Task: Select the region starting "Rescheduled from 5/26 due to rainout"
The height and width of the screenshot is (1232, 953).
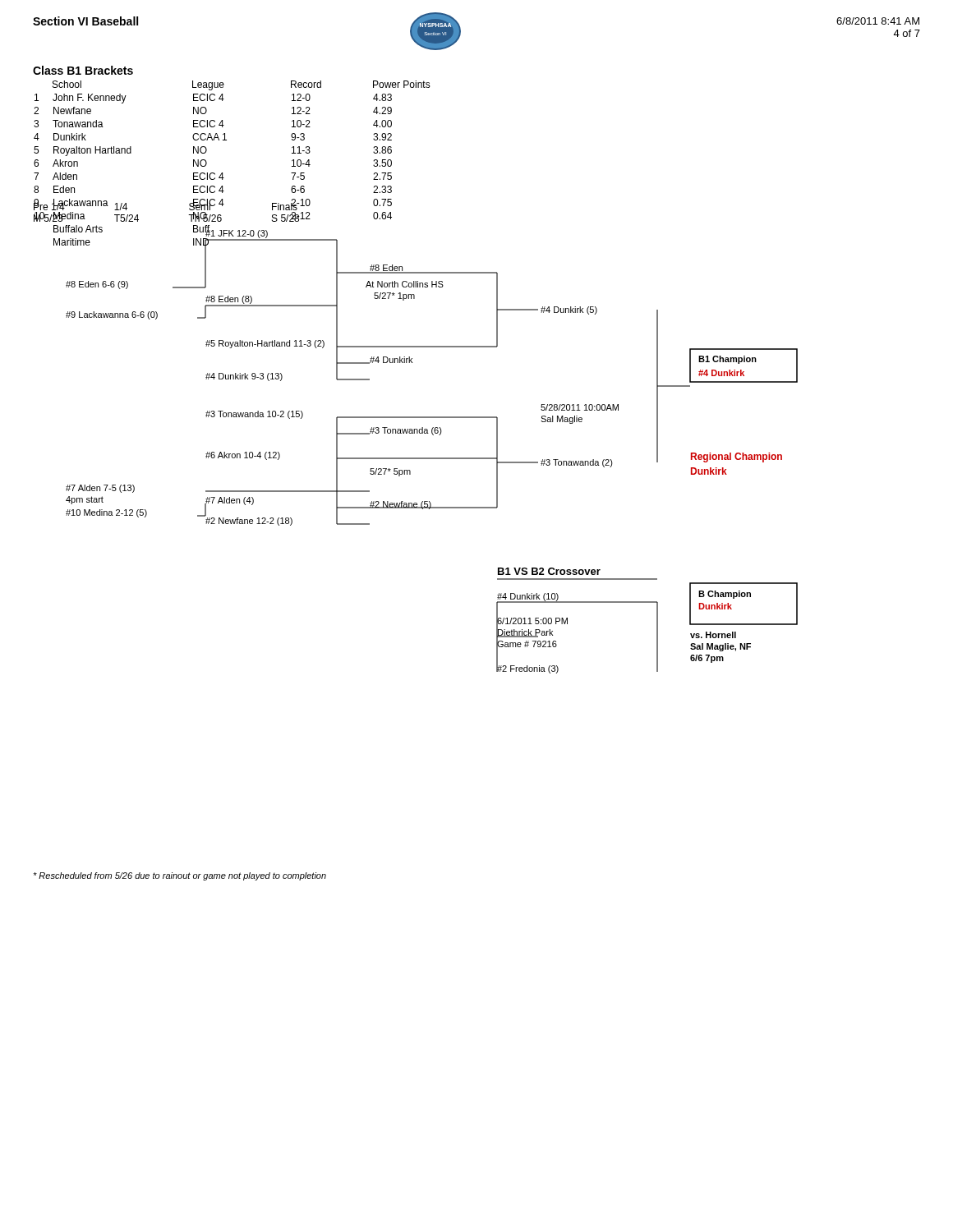Action: (180, 876)
